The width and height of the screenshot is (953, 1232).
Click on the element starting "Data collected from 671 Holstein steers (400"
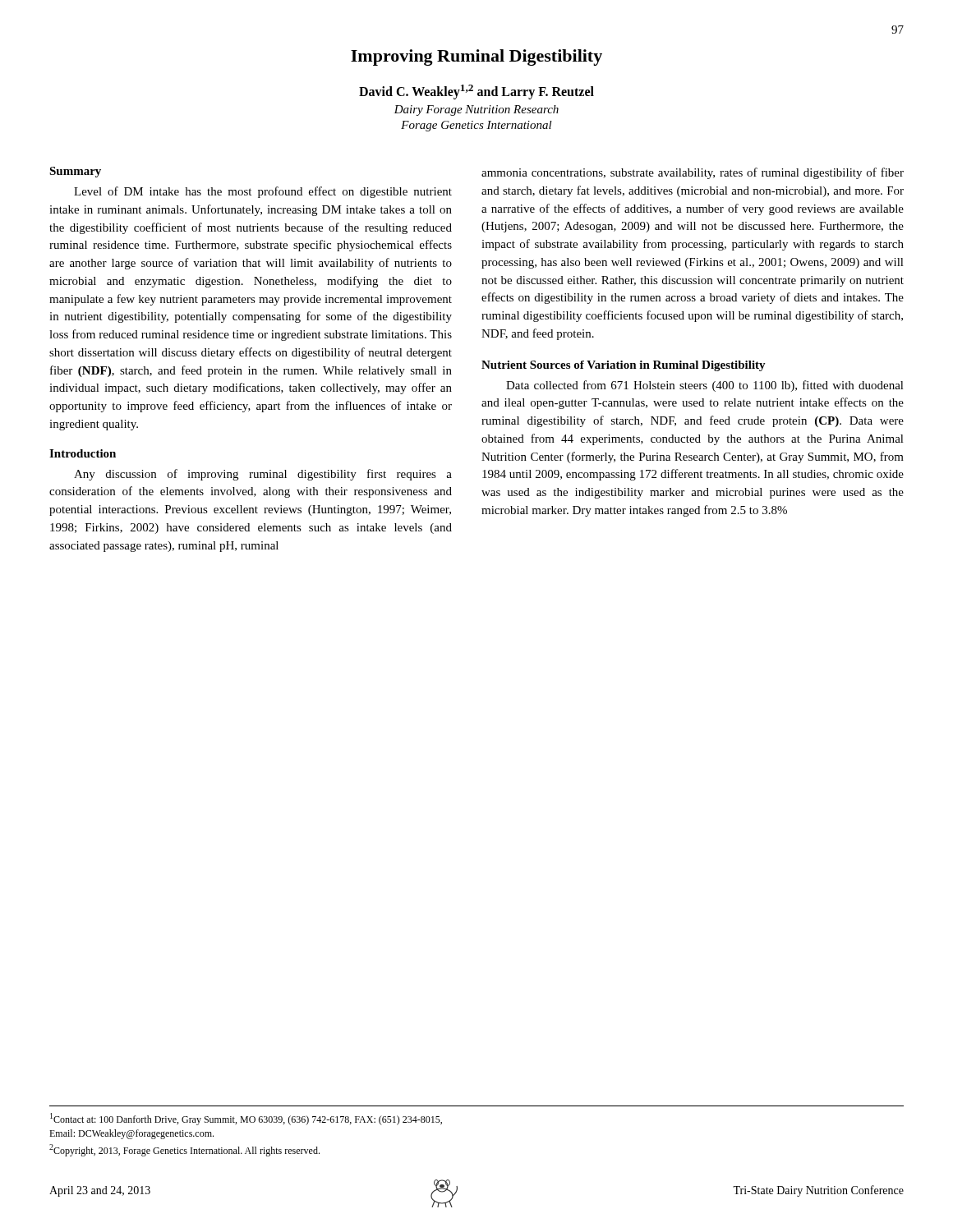coord(693,448)
